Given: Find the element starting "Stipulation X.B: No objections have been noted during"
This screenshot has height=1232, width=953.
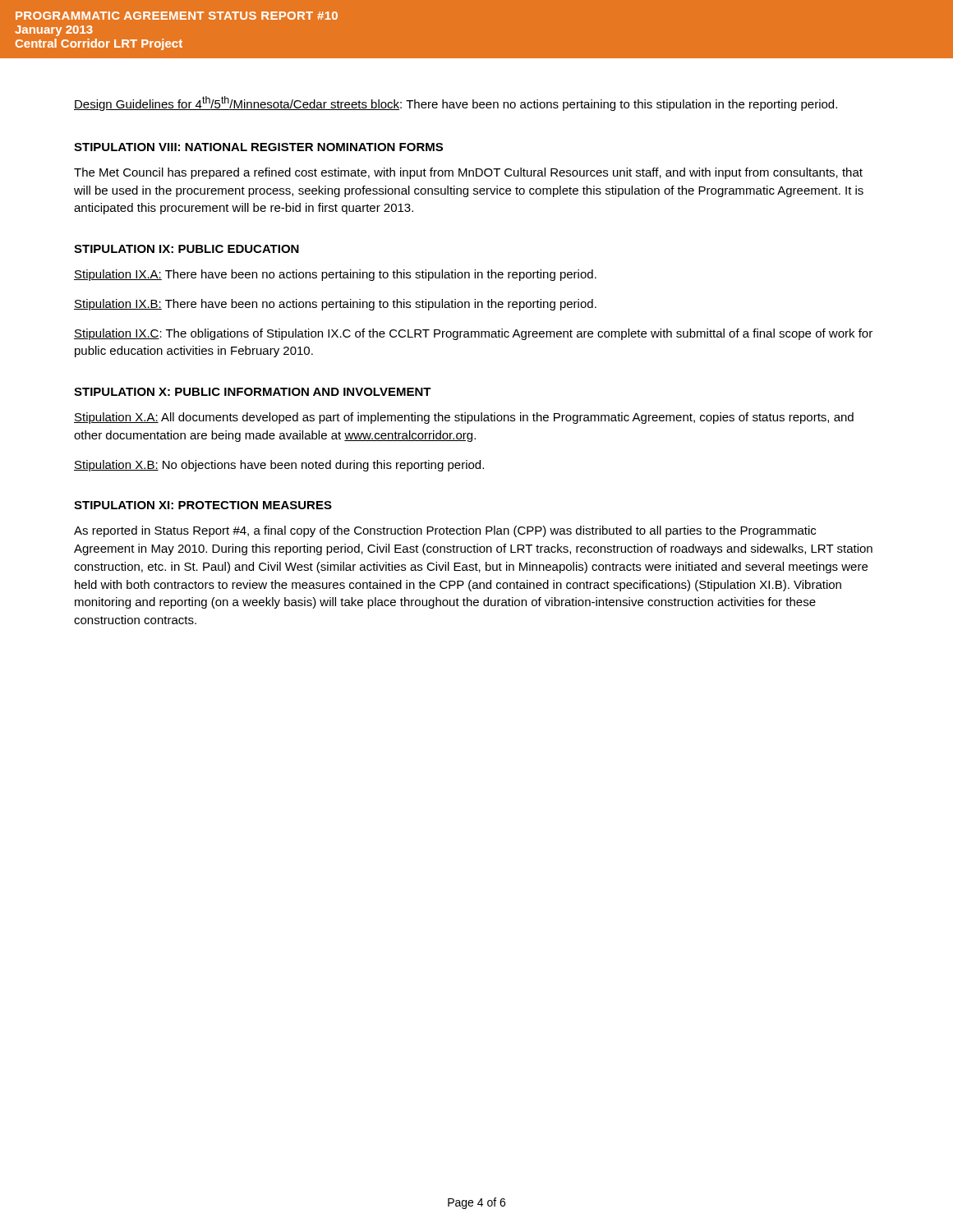Looking at the screenshot, I should coord(279,464).
